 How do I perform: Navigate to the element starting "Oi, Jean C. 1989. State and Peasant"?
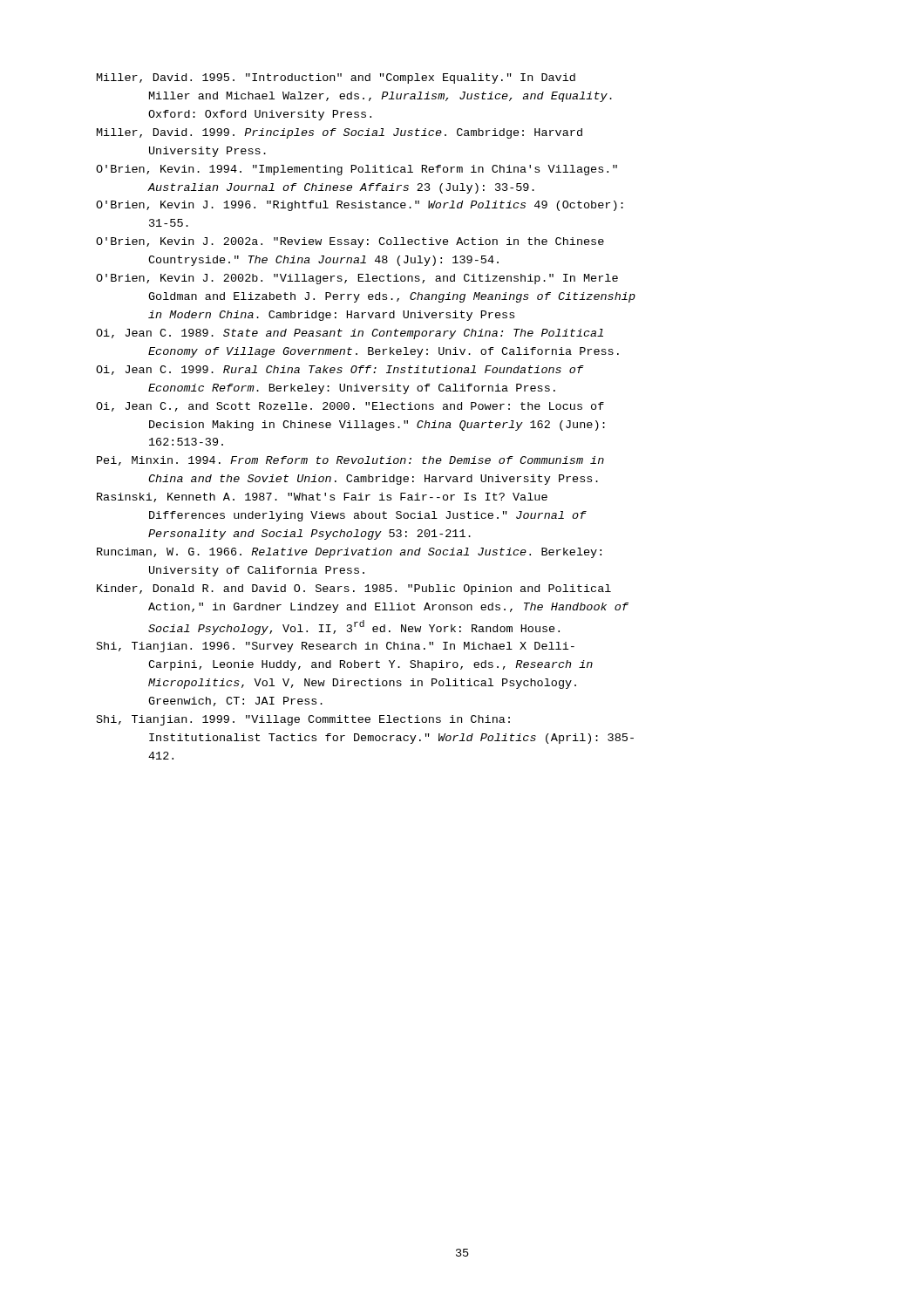[x=466, y=344]
